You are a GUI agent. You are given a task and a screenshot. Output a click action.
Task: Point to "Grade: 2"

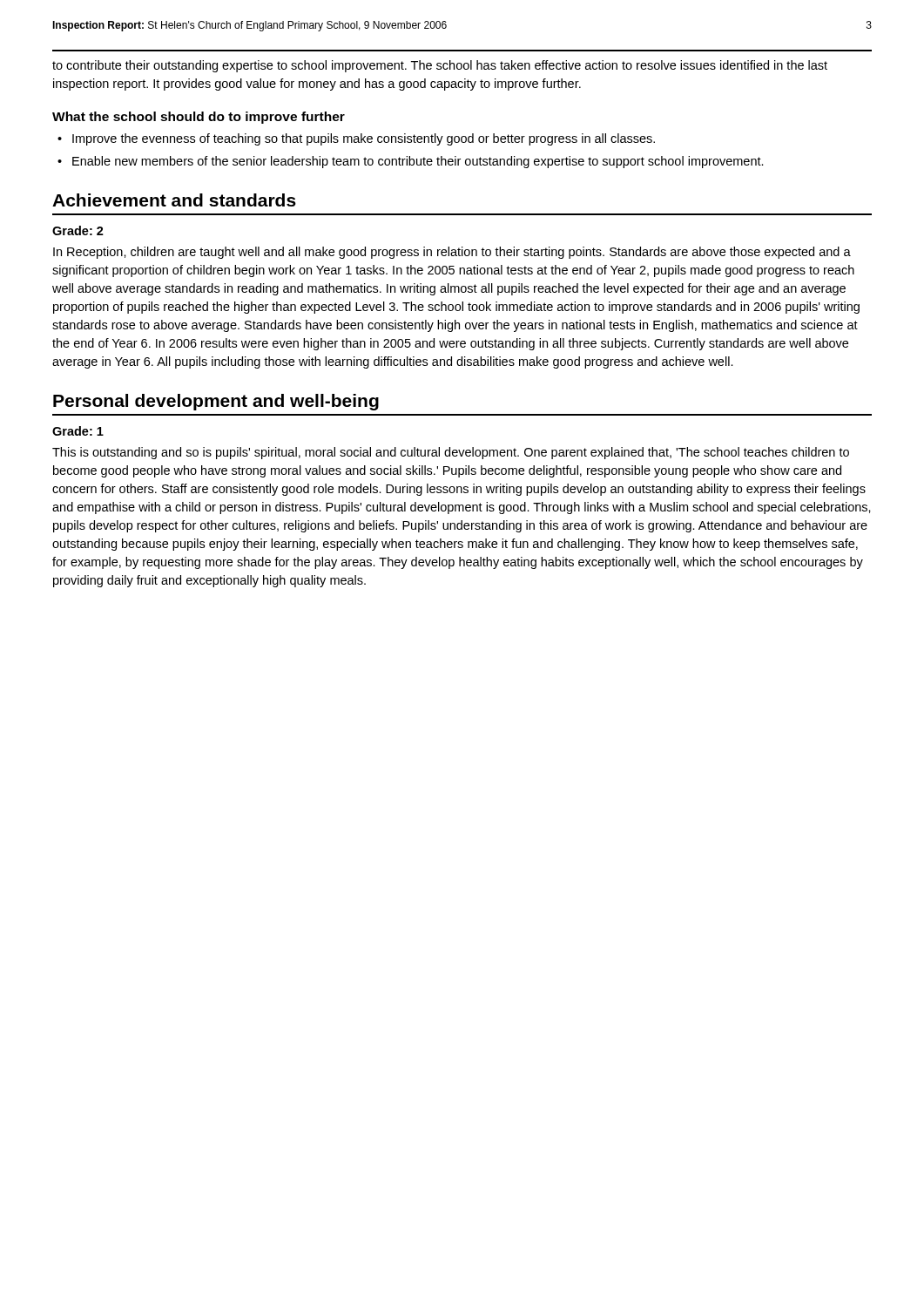click(x=78, y=231)
